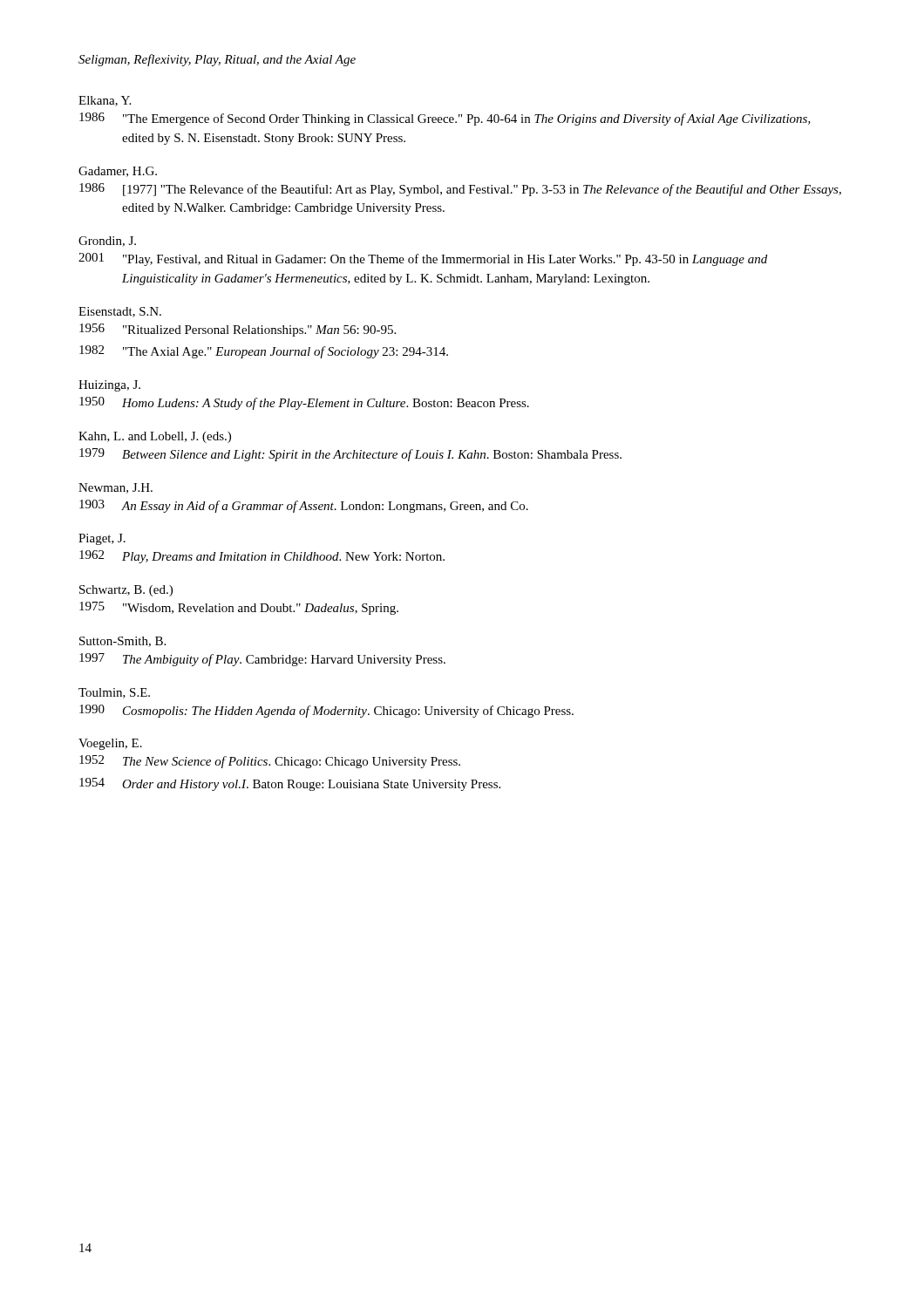Screen dimensions: 1308x924
Task: Find the text starting "1975 "Wisdom, Revelation"
Action: point(239,609)
